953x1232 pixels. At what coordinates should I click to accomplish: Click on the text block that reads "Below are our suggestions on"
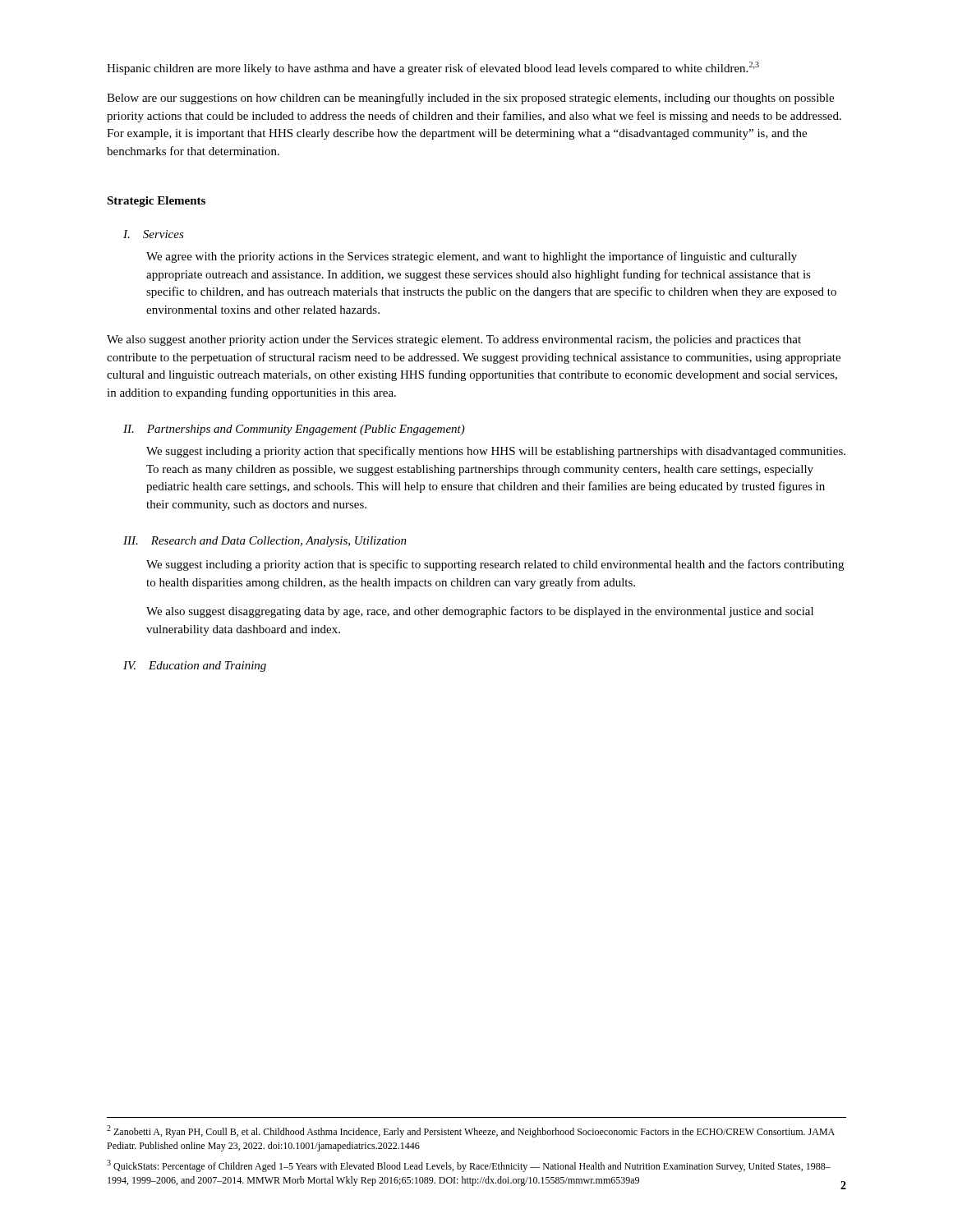click(474, 124)
